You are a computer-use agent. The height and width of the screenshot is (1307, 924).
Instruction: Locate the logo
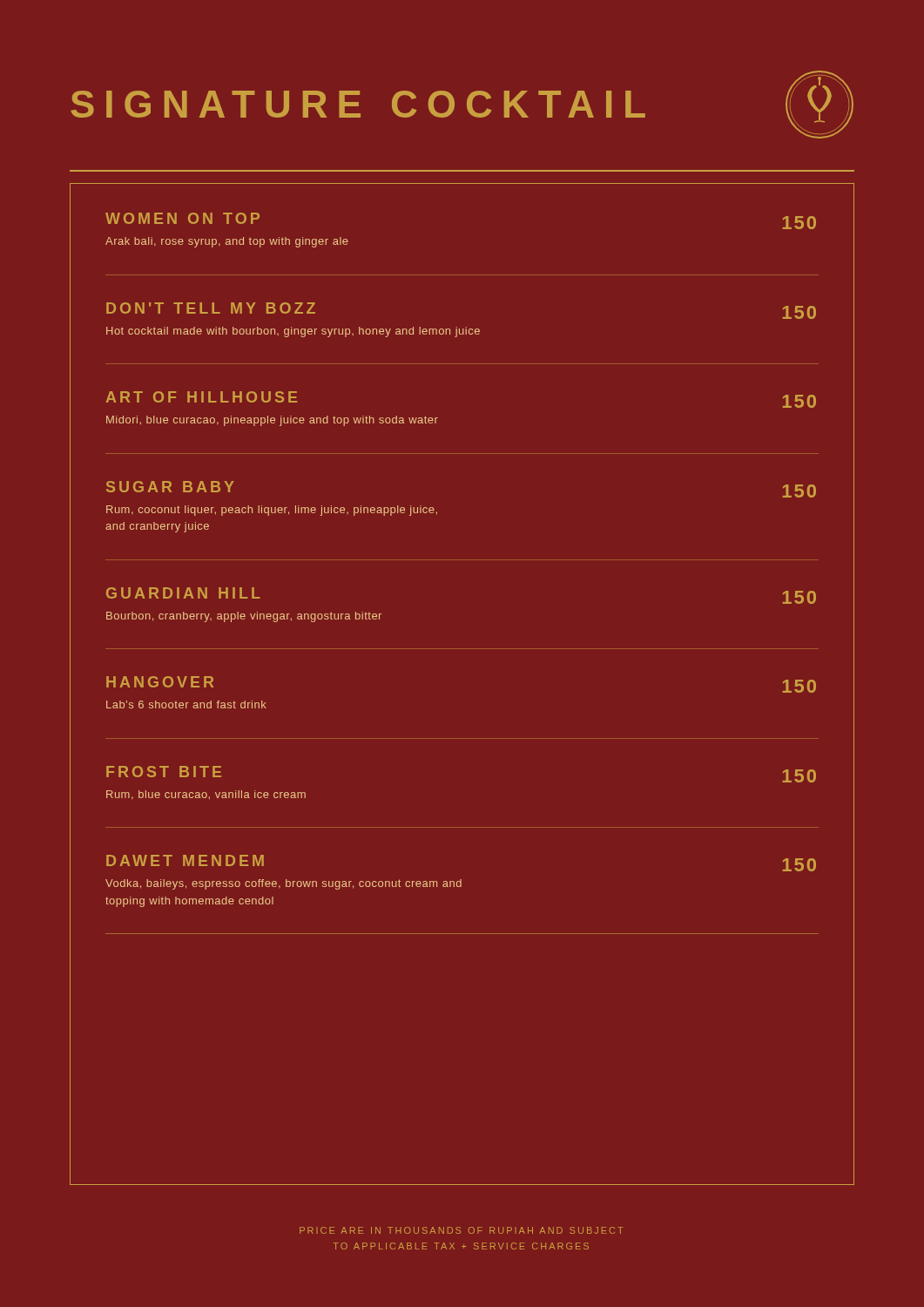point(819,105)
